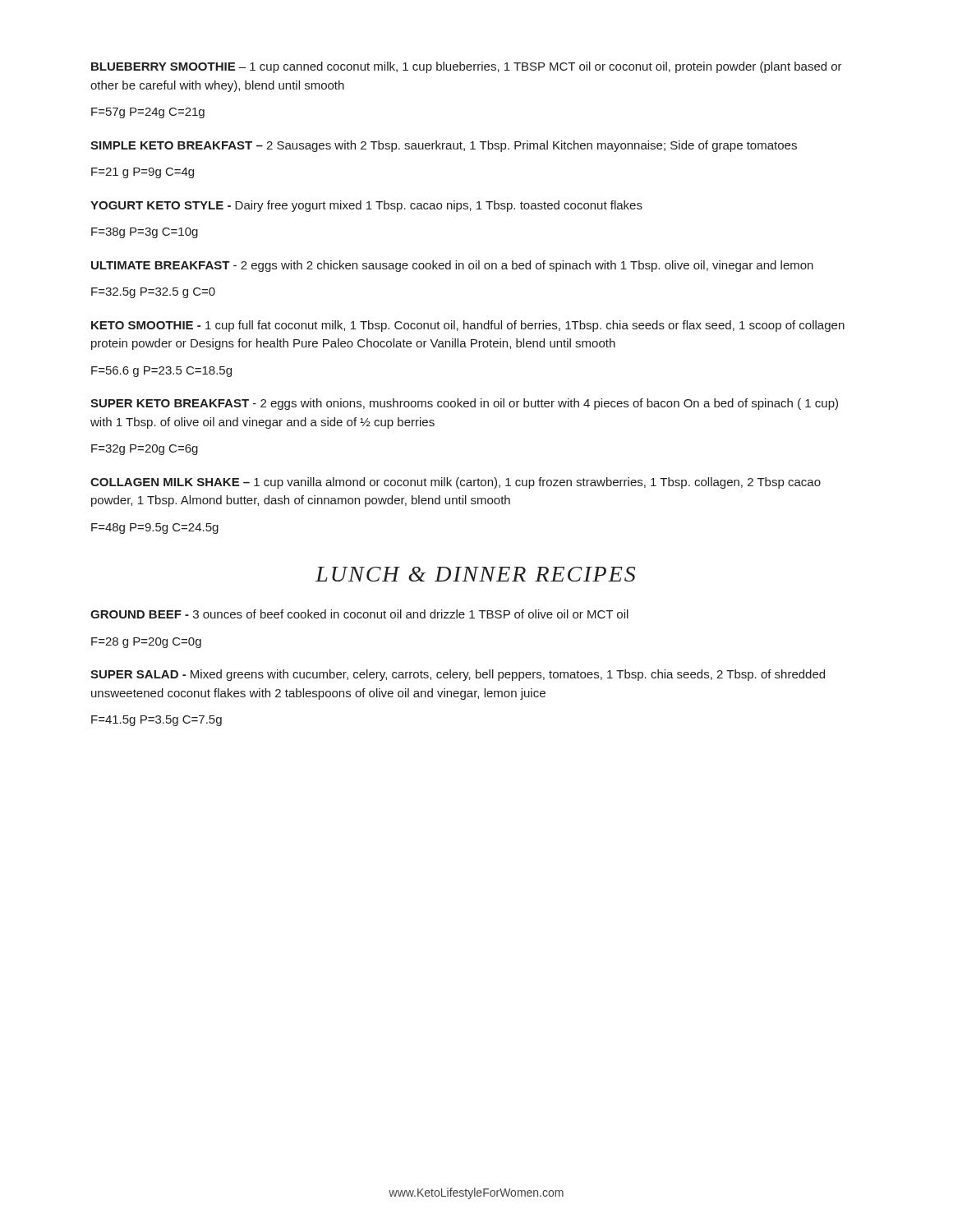The width and height of the screenshot is (953, 1232).
Task: Select the region starting "SIMPLE KETO BREAKFAST – 2 Sausages"
Action: pyautogui.click(x=444, y=145)
